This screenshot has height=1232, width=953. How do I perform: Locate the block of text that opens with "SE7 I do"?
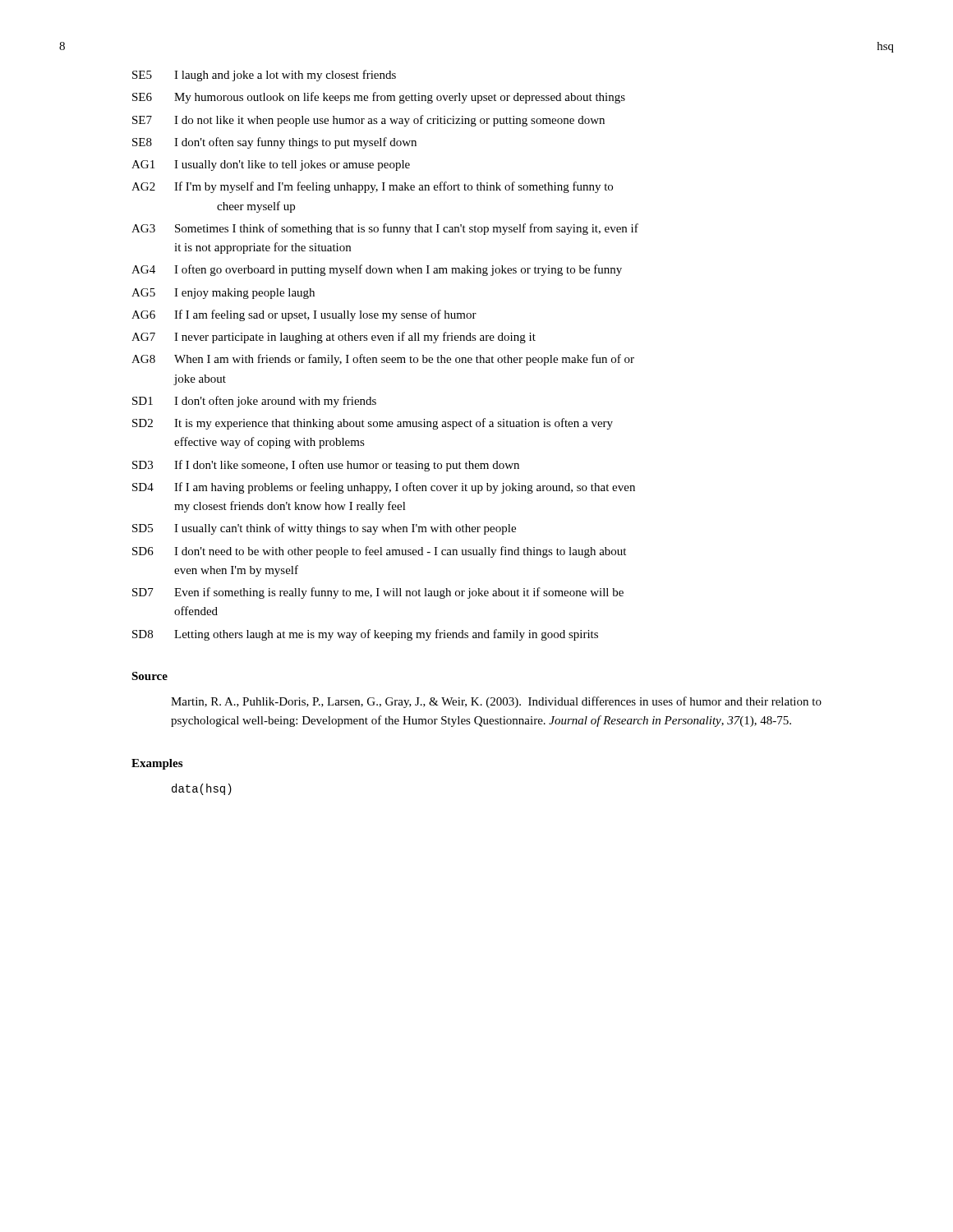click(501, 120)
